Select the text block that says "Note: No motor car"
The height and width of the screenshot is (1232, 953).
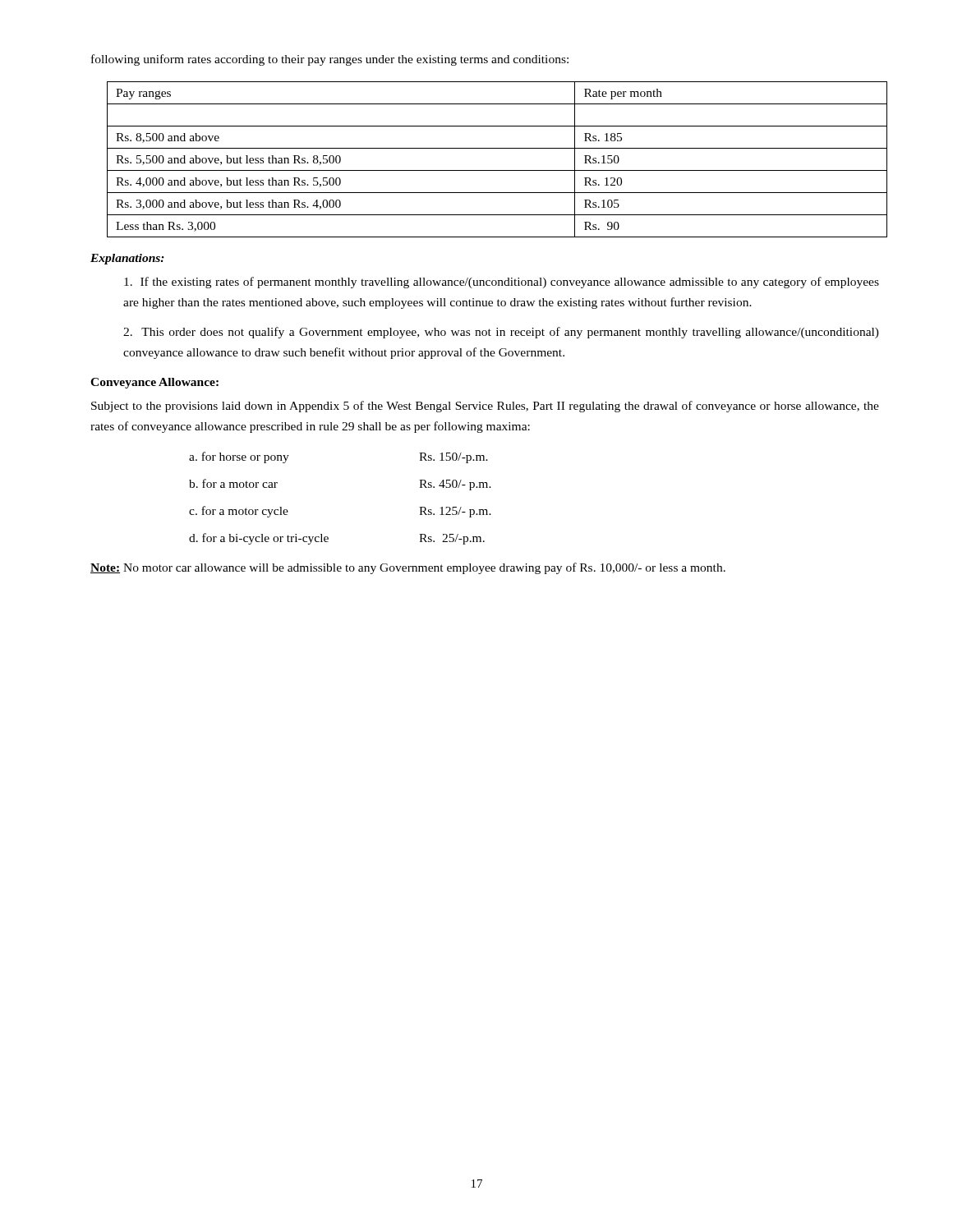point(408,567)
